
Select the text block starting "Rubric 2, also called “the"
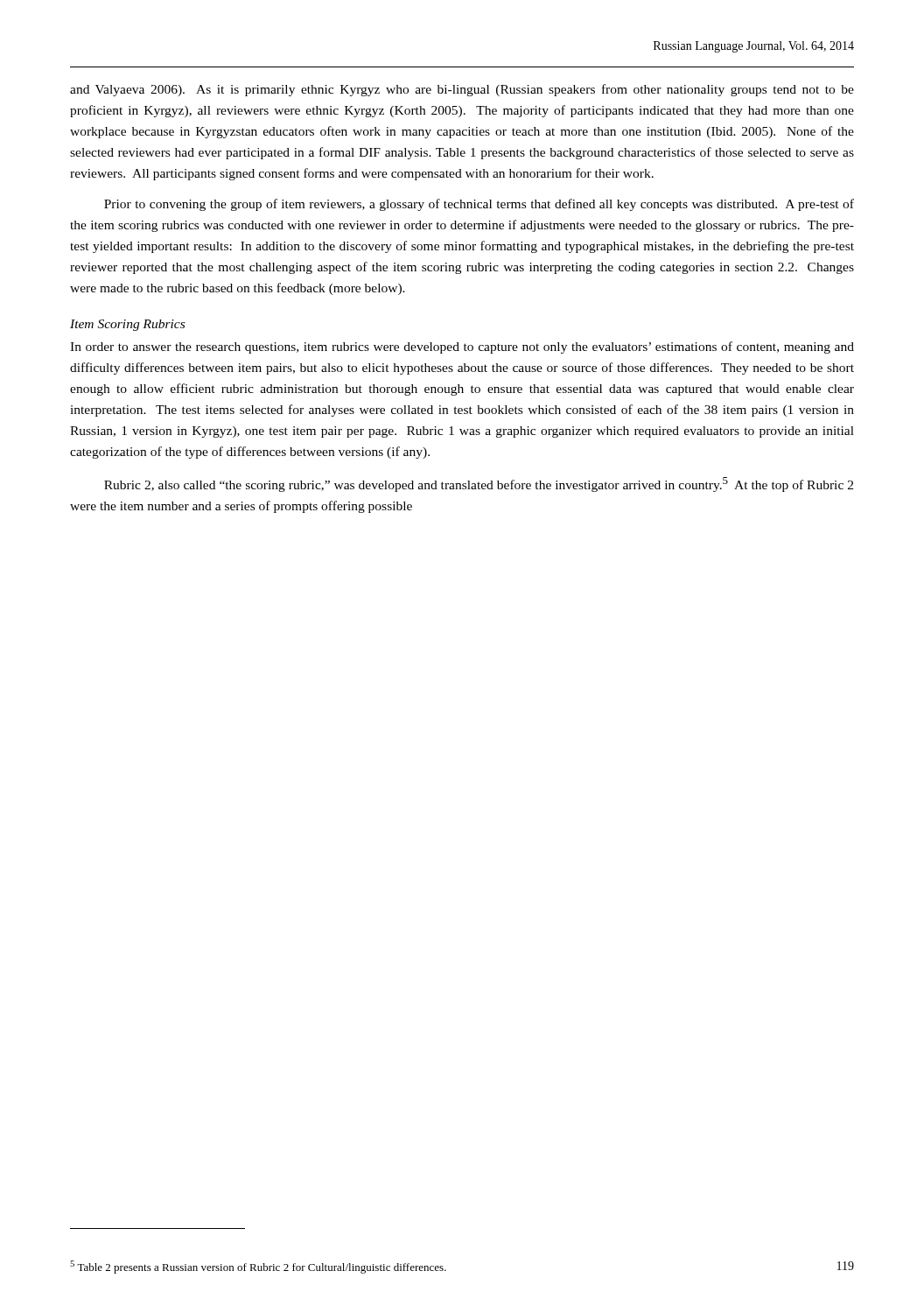click(462, 494)
